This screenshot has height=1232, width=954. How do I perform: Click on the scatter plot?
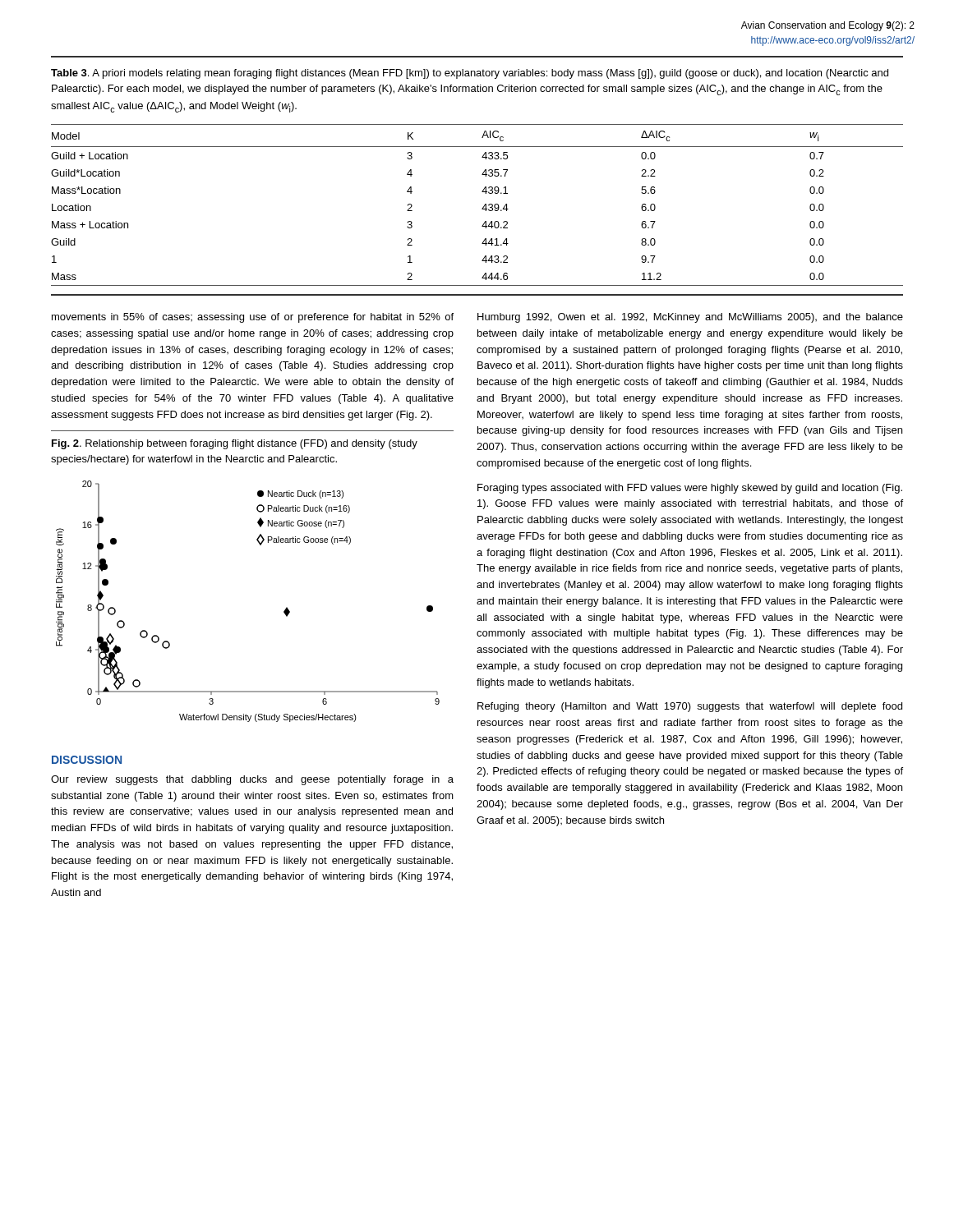pos(252,609)
